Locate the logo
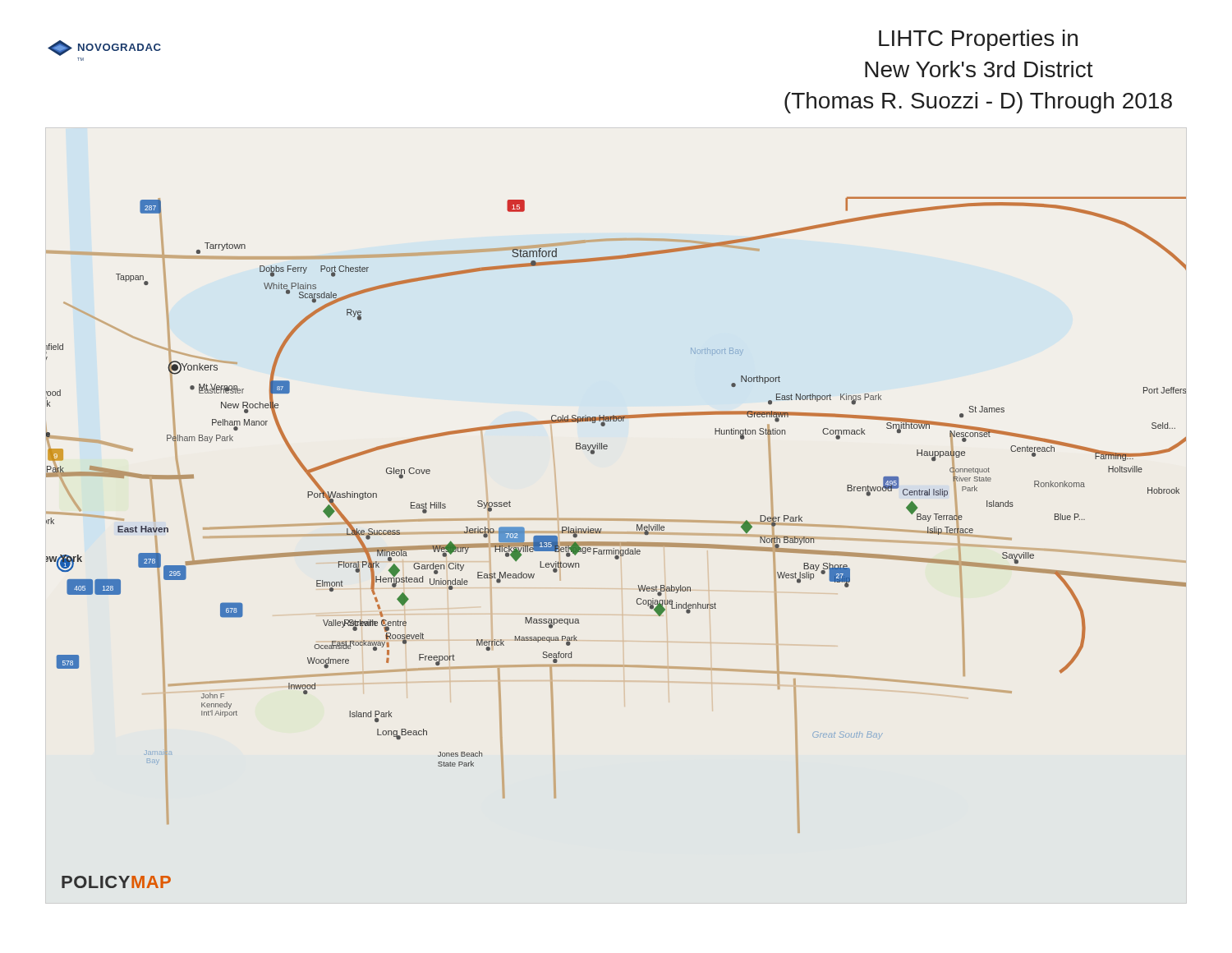 (119, 56)
